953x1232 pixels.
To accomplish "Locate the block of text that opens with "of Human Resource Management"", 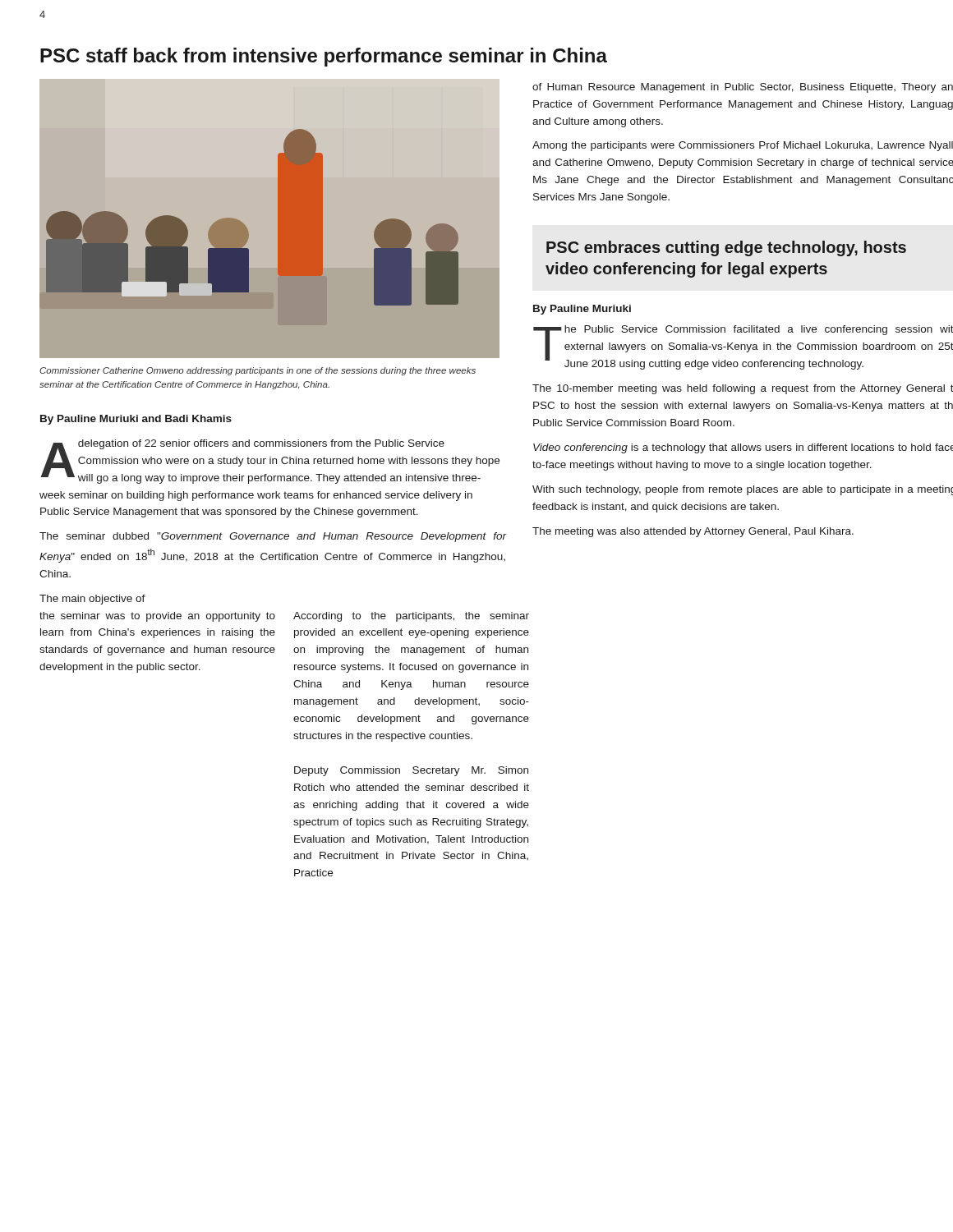I will click(743, 104).
